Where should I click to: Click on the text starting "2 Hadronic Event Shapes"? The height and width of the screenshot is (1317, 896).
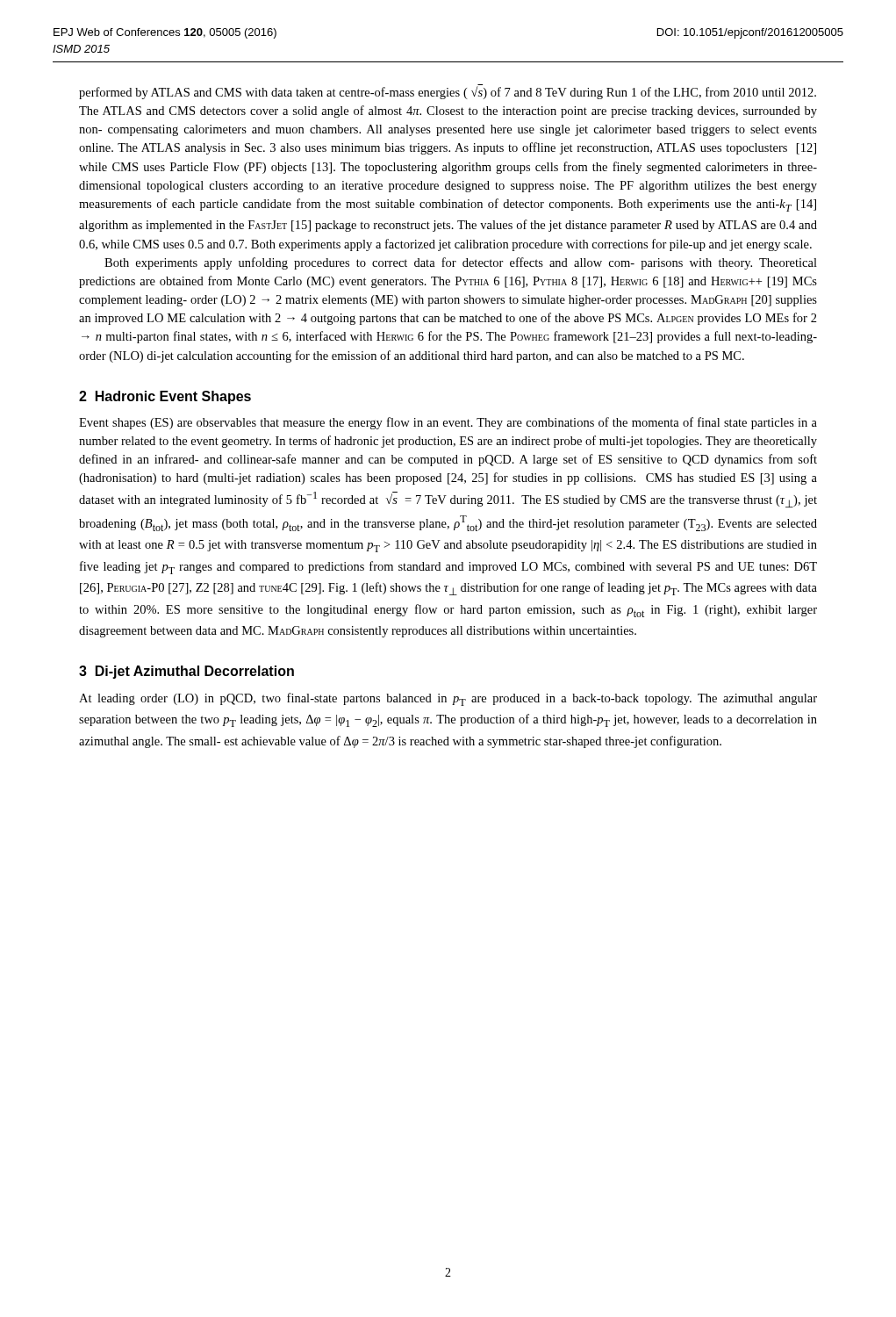pyautogui.click(x=165, y=396)
